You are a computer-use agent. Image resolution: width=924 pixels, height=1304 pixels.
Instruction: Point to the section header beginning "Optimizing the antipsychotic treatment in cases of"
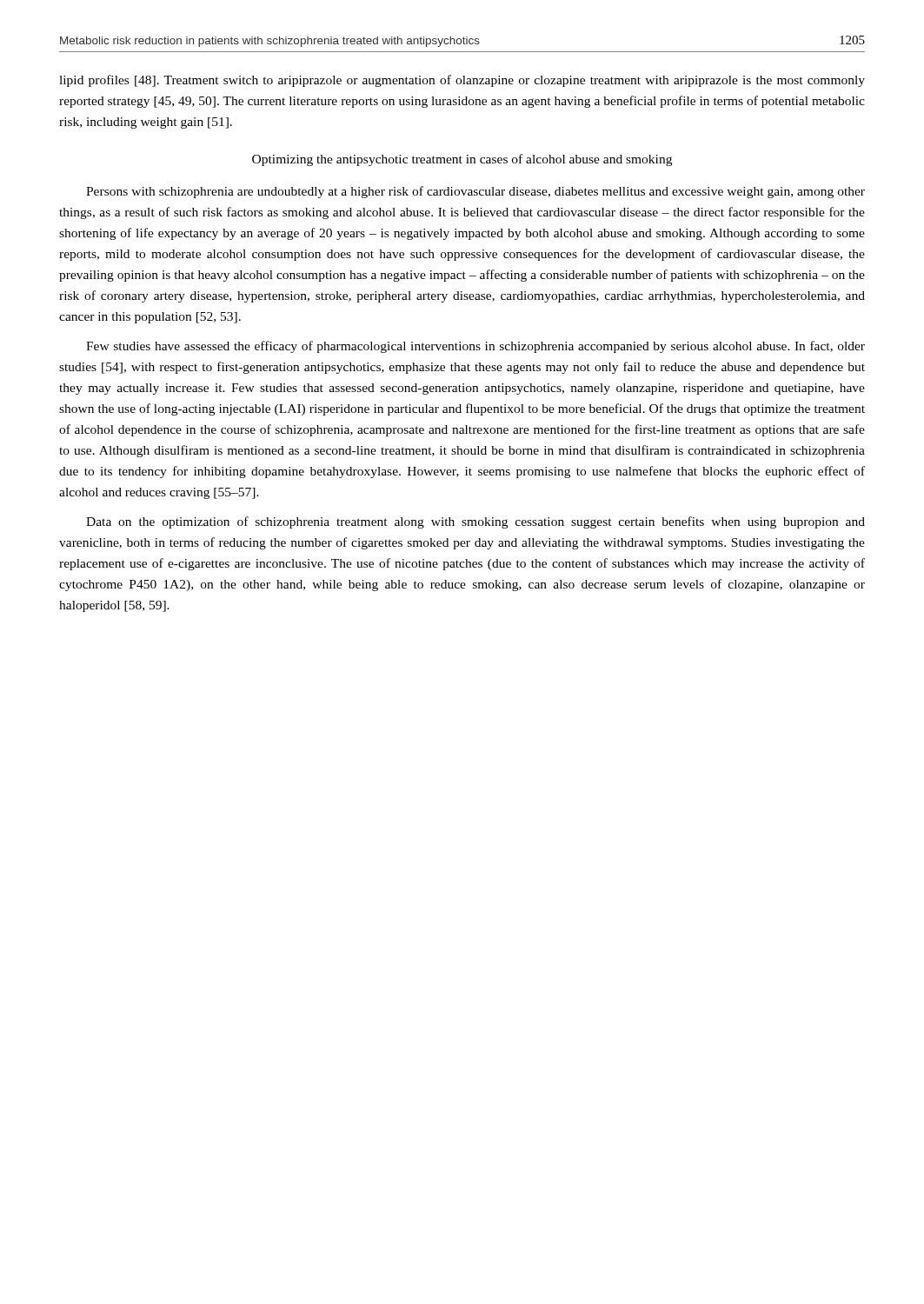coord(462,159)
